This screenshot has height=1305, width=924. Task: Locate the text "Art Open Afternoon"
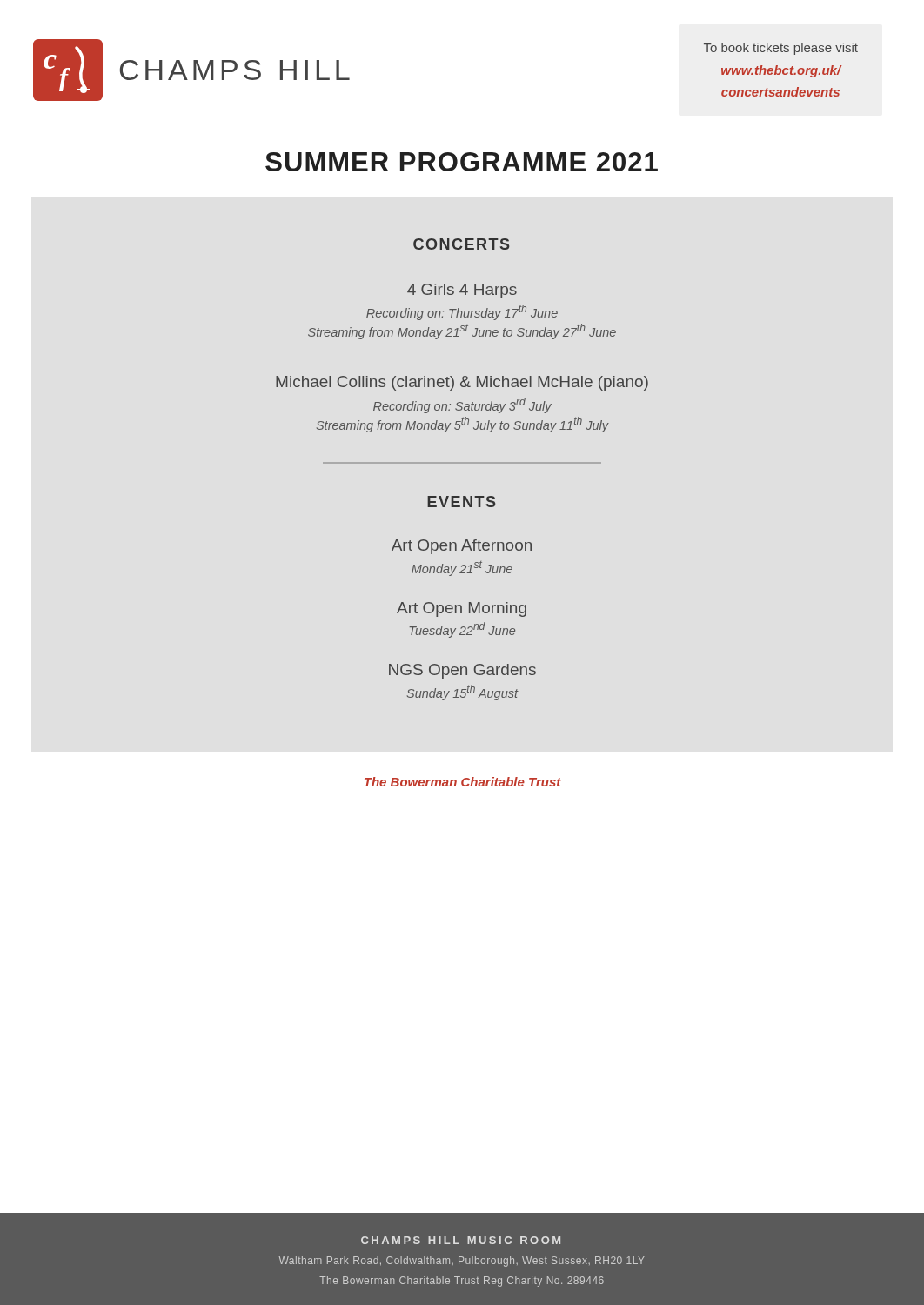[462, 545]
